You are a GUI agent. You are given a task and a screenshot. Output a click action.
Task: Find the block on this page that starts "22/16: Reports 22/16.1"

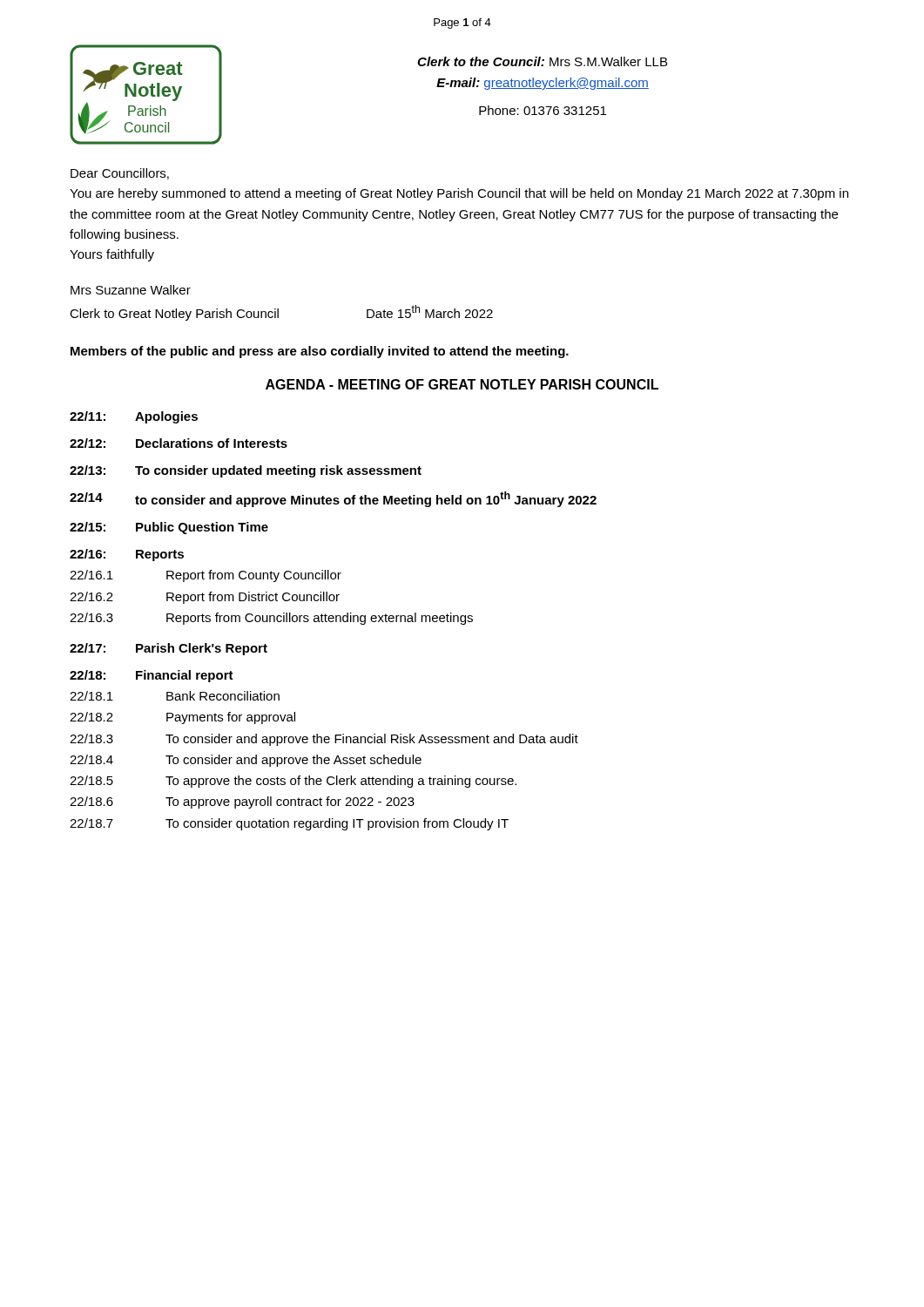[x=91, y=555]
